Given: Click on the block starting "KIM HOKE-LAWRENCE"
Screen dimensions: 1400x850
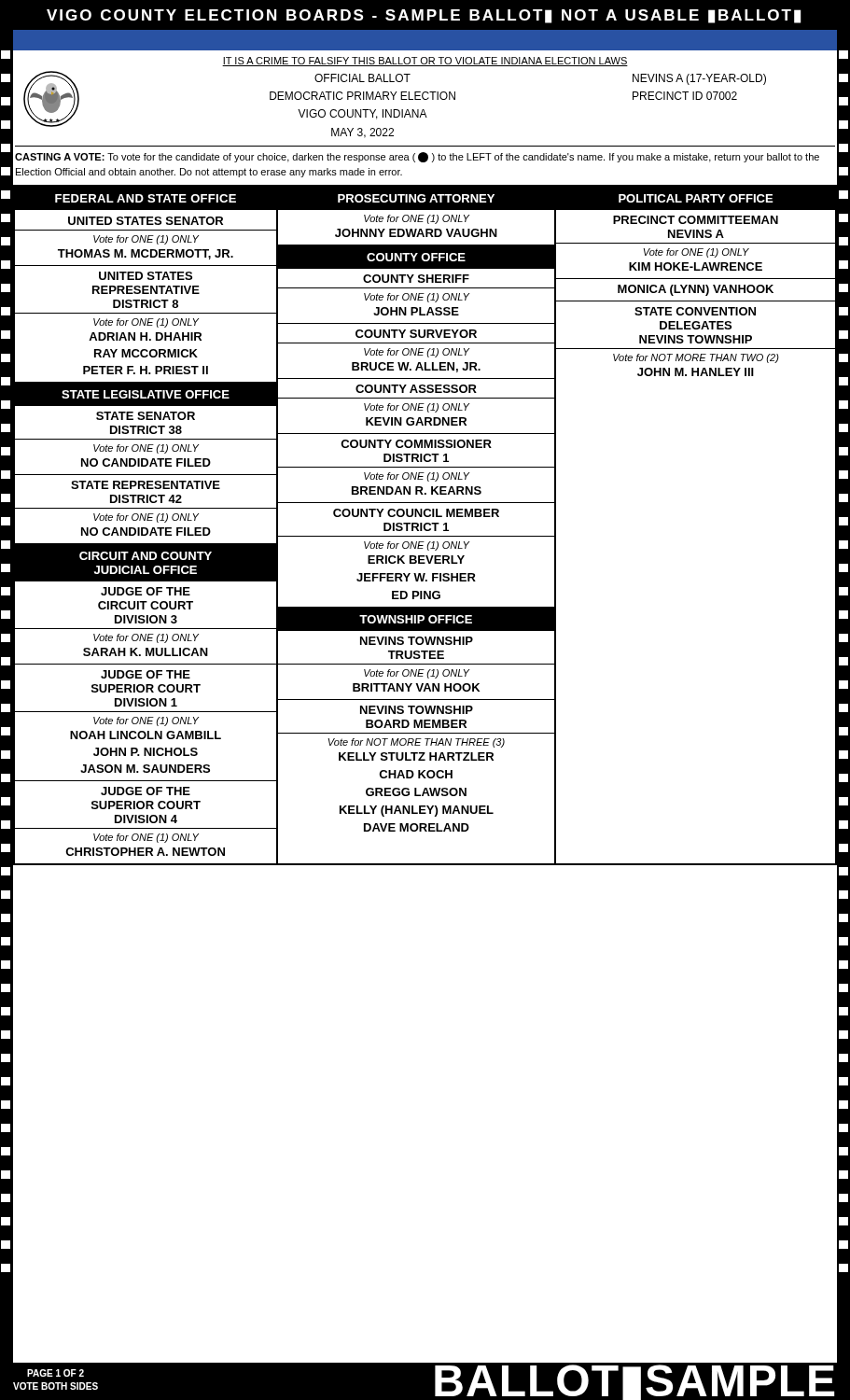Looking at the screenshot, I should (696, 266).
